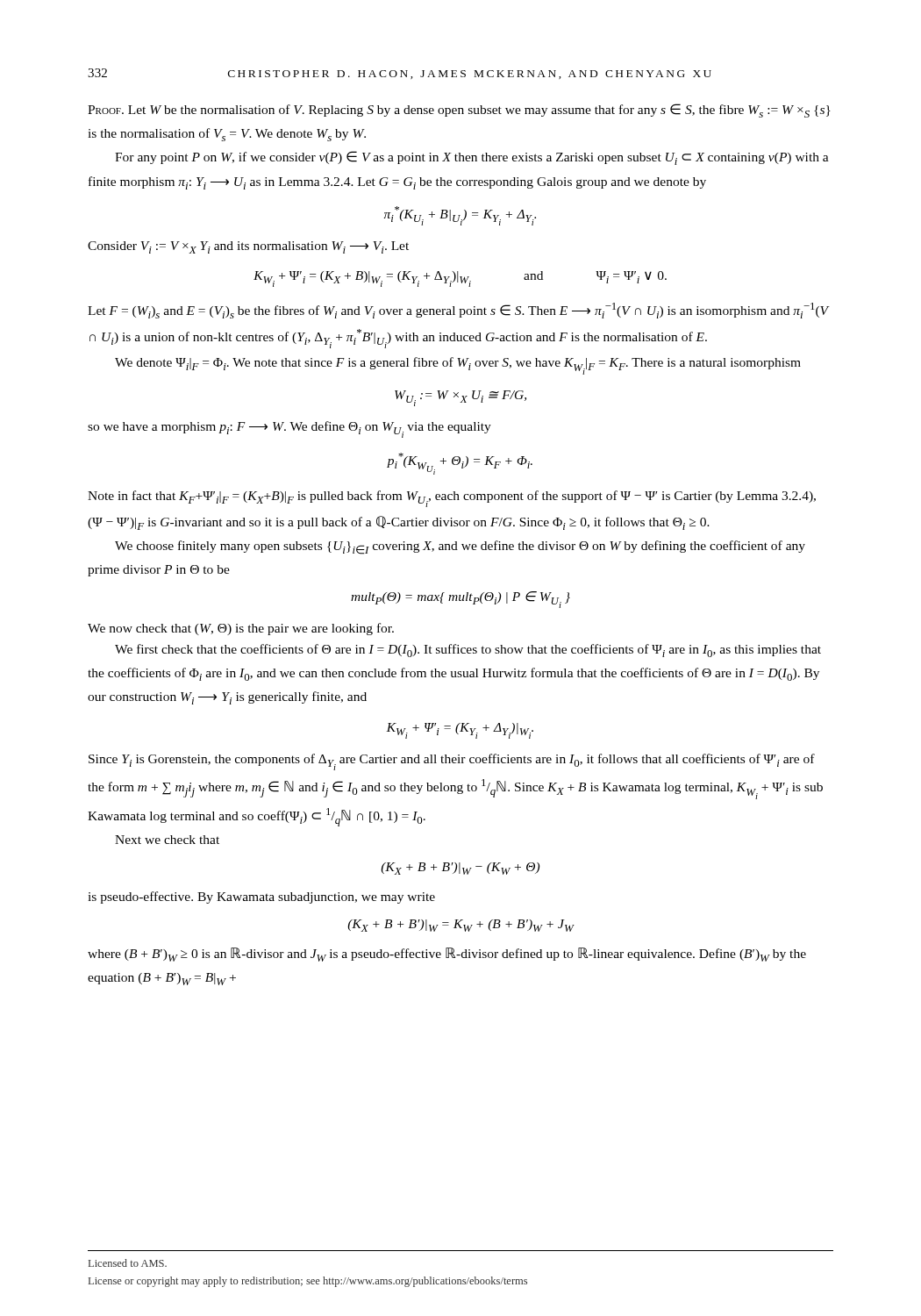Select the text block that says "We denote Ψi|F"
921x1316 pixels.
pos(460,365)
